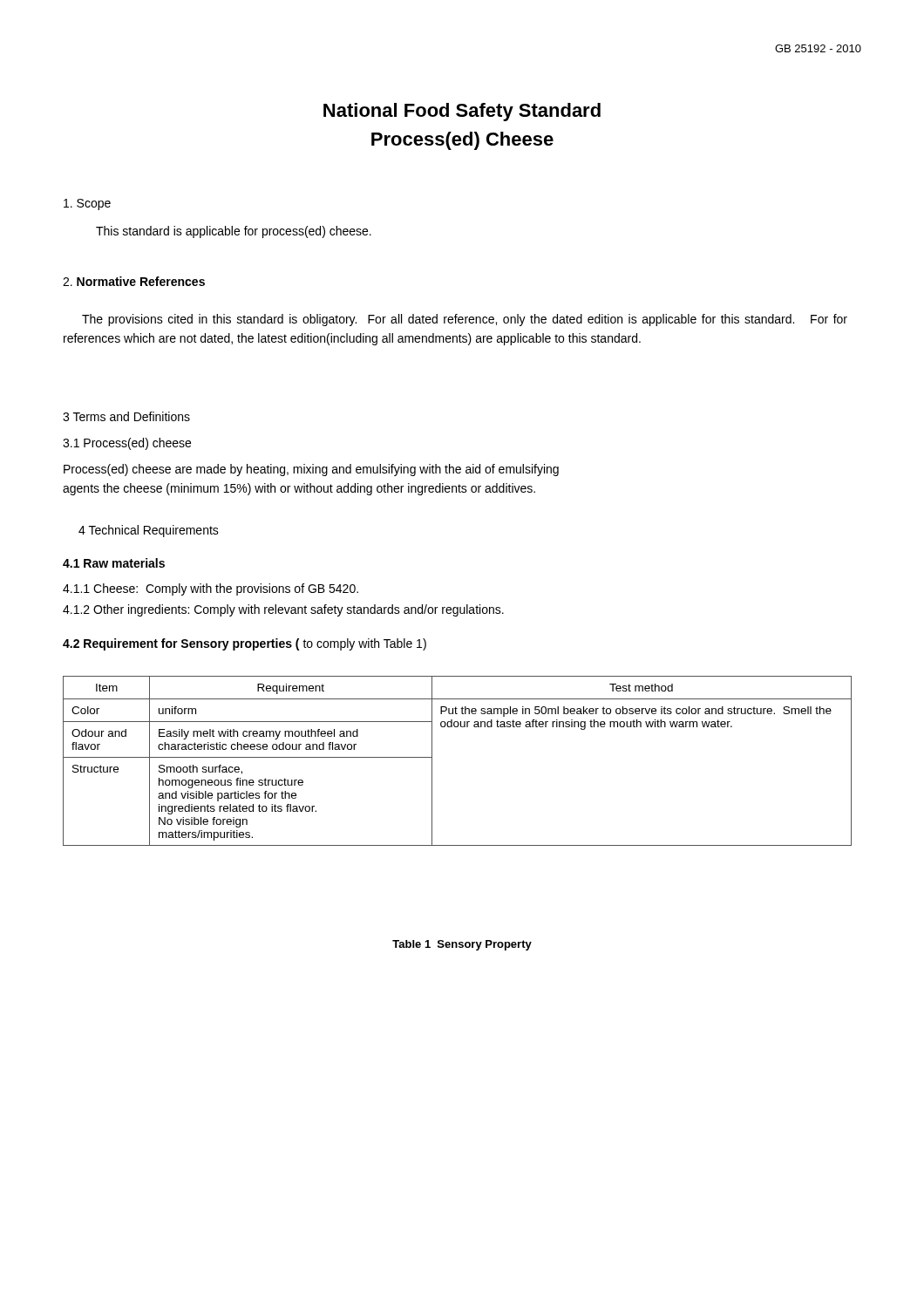The width and height of the screenshot is (924, 1308).
Task: Find the block on this page that starts "The provisions cited in this"
Action: [455, 329]
